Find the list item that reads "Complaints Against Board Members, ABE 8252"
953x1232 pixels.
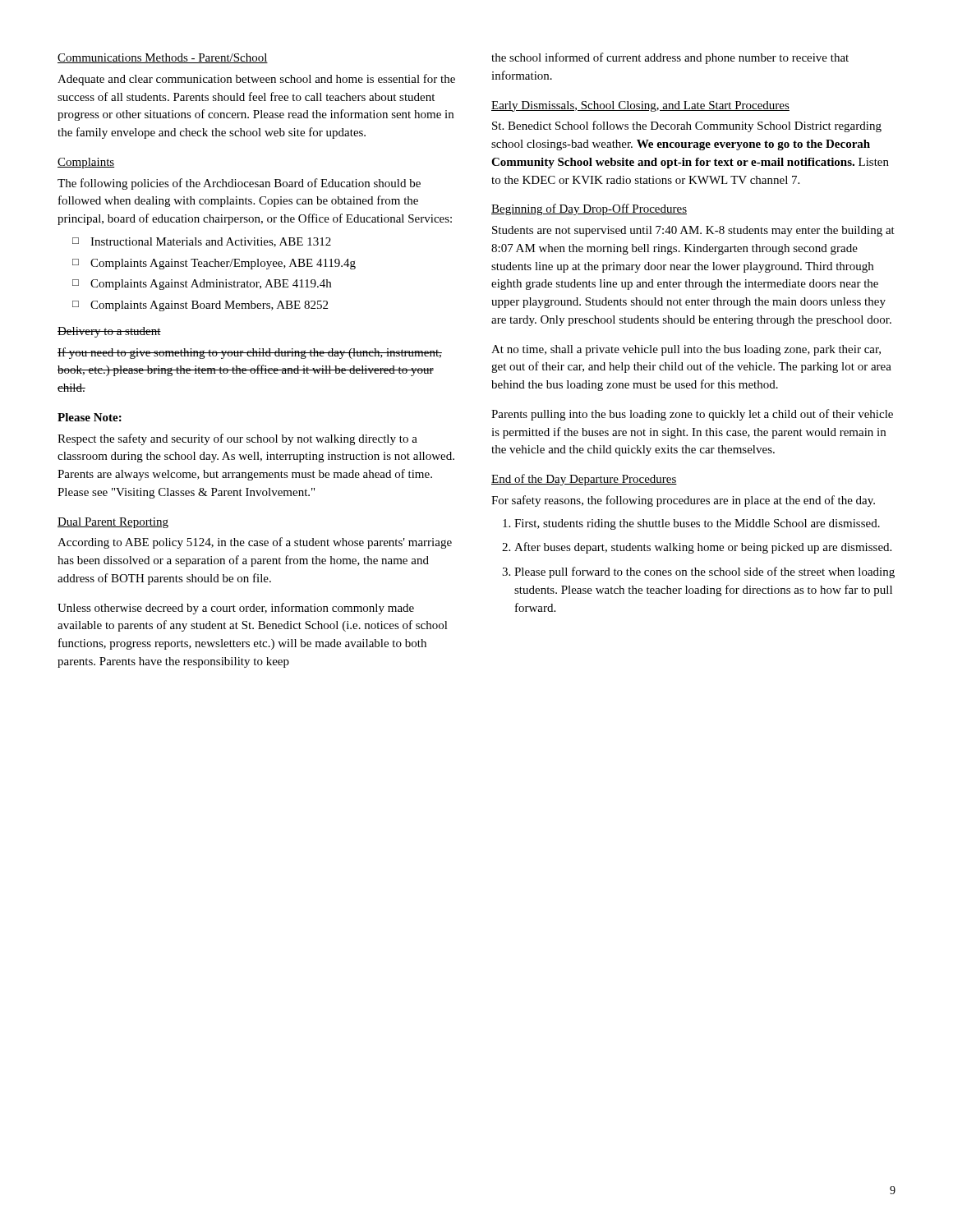coord(209,305)
